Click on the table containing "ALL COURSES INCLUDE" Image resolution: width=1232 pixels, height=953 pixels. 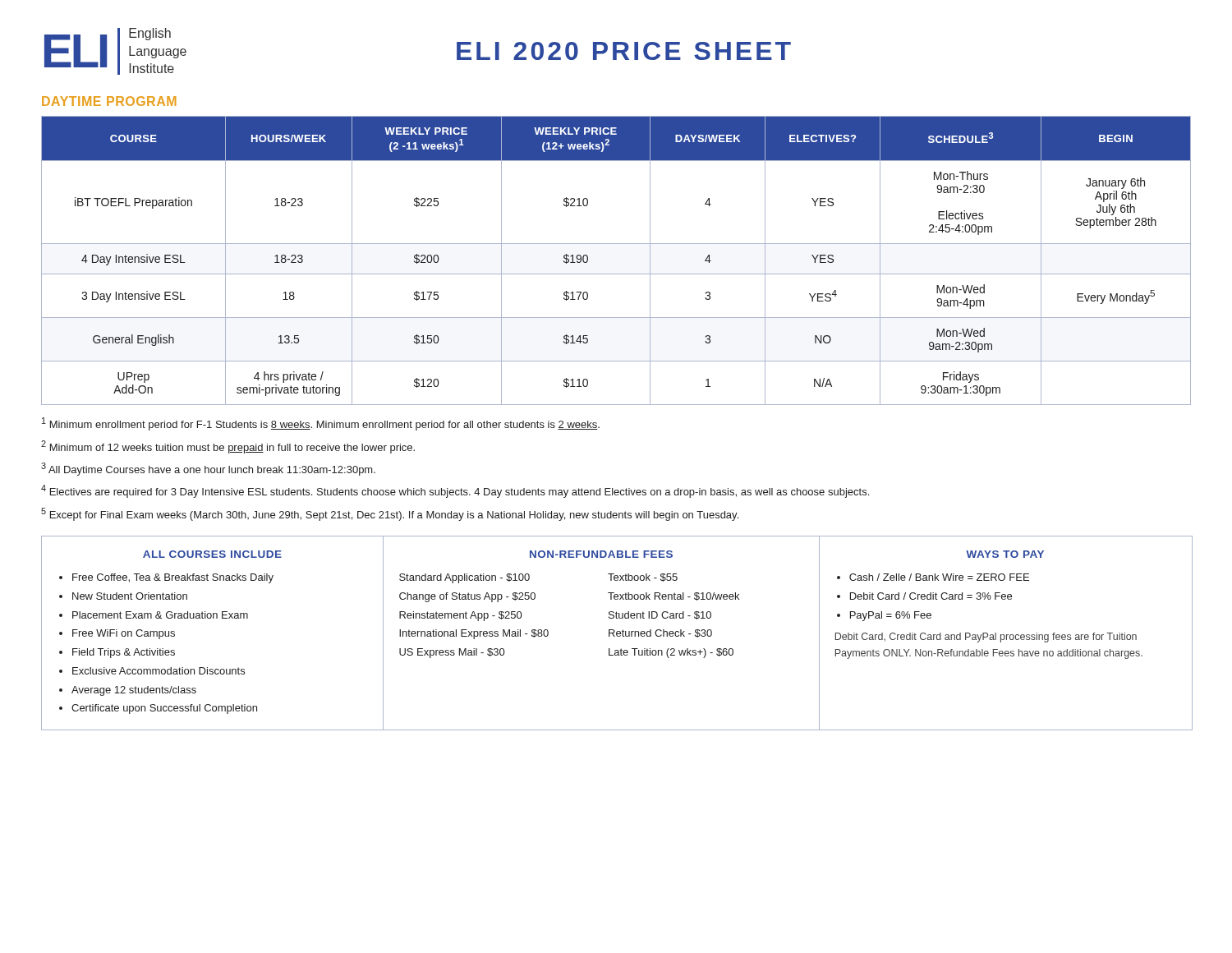click(617, 633)
